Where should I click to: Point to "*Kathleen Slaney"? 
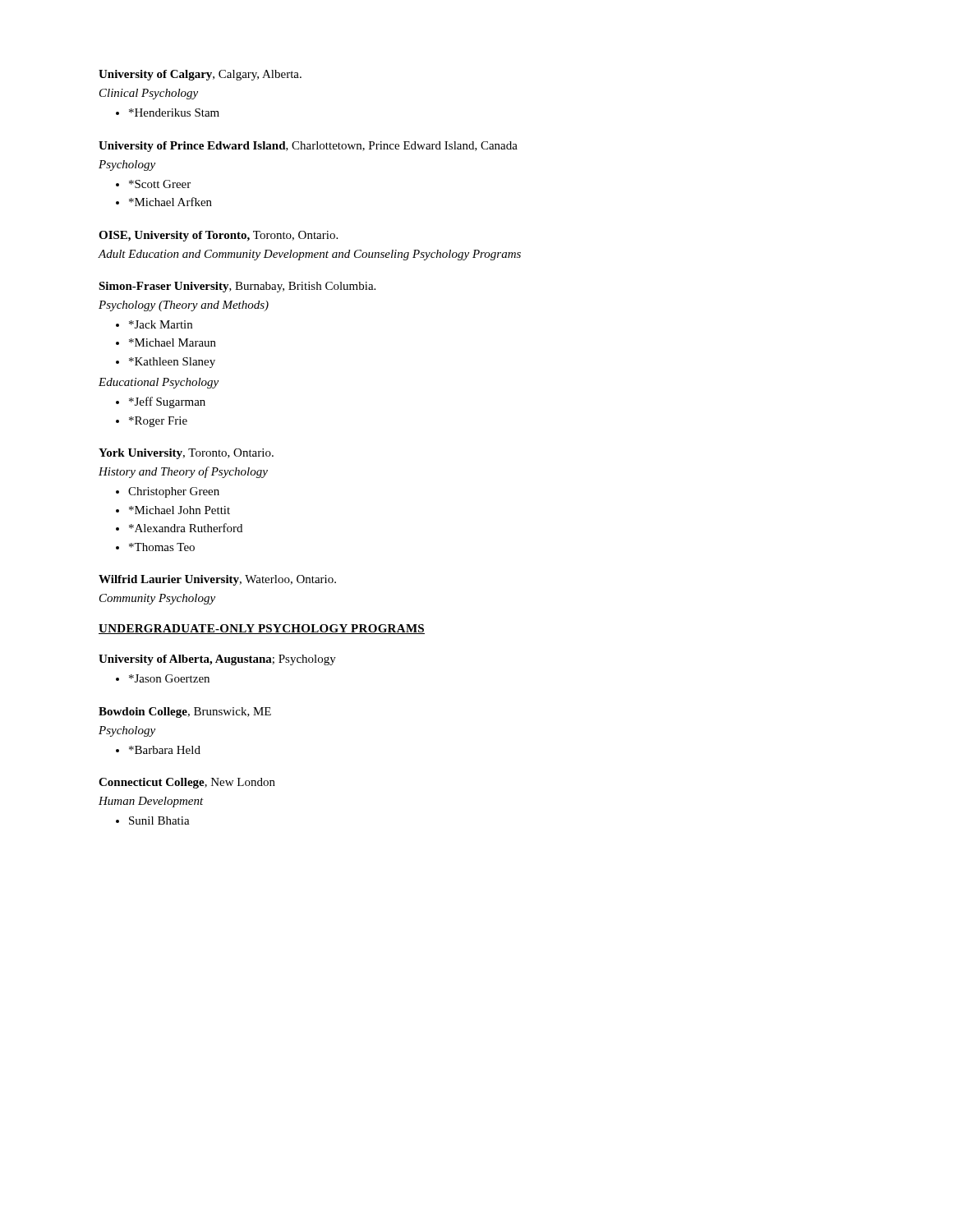click(x=172, y=361)
